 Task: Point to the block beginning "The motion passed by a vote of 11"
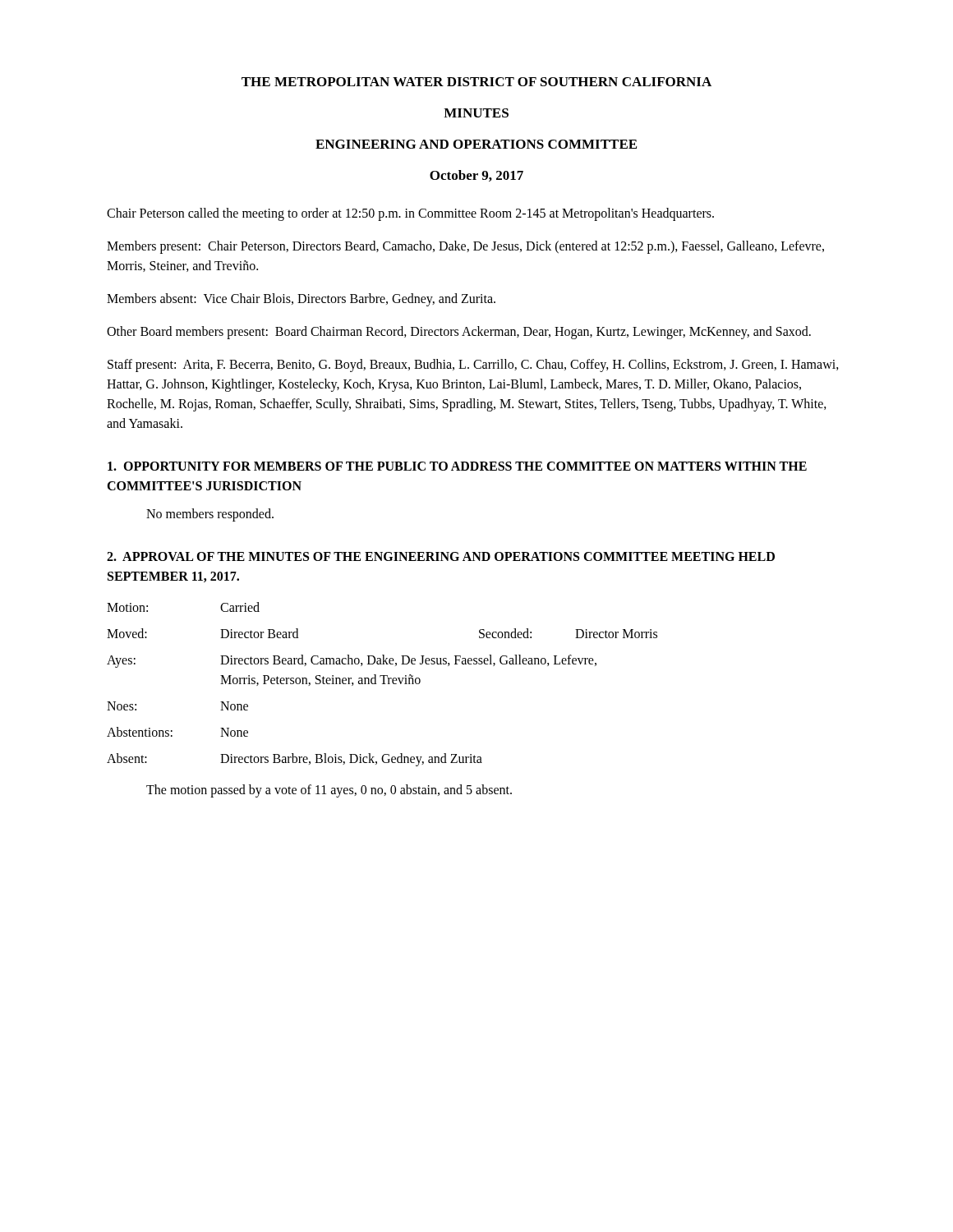329,790
